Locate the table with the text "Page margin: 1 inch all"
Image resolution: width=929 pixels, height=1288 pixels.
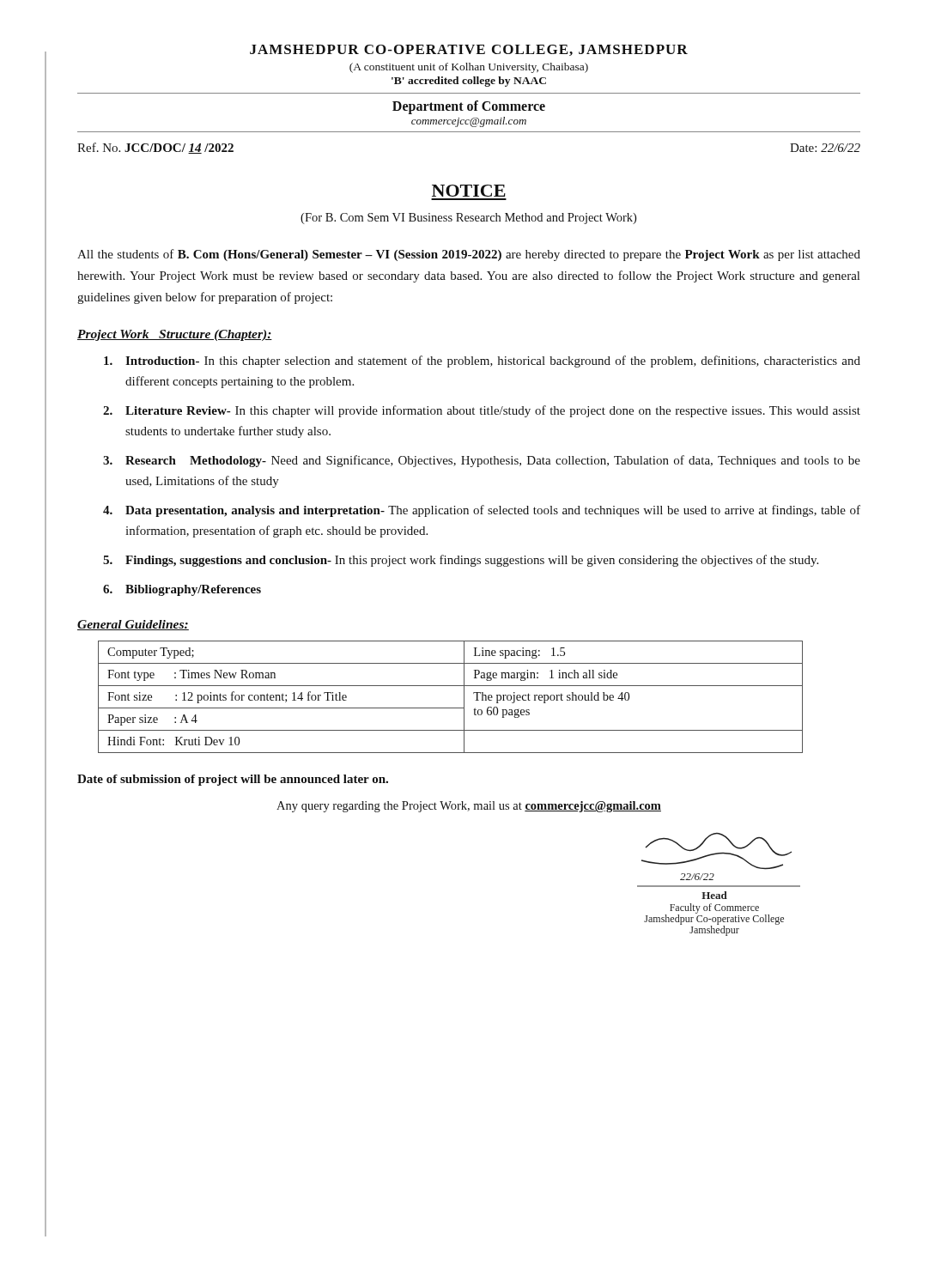coord(469,697)
